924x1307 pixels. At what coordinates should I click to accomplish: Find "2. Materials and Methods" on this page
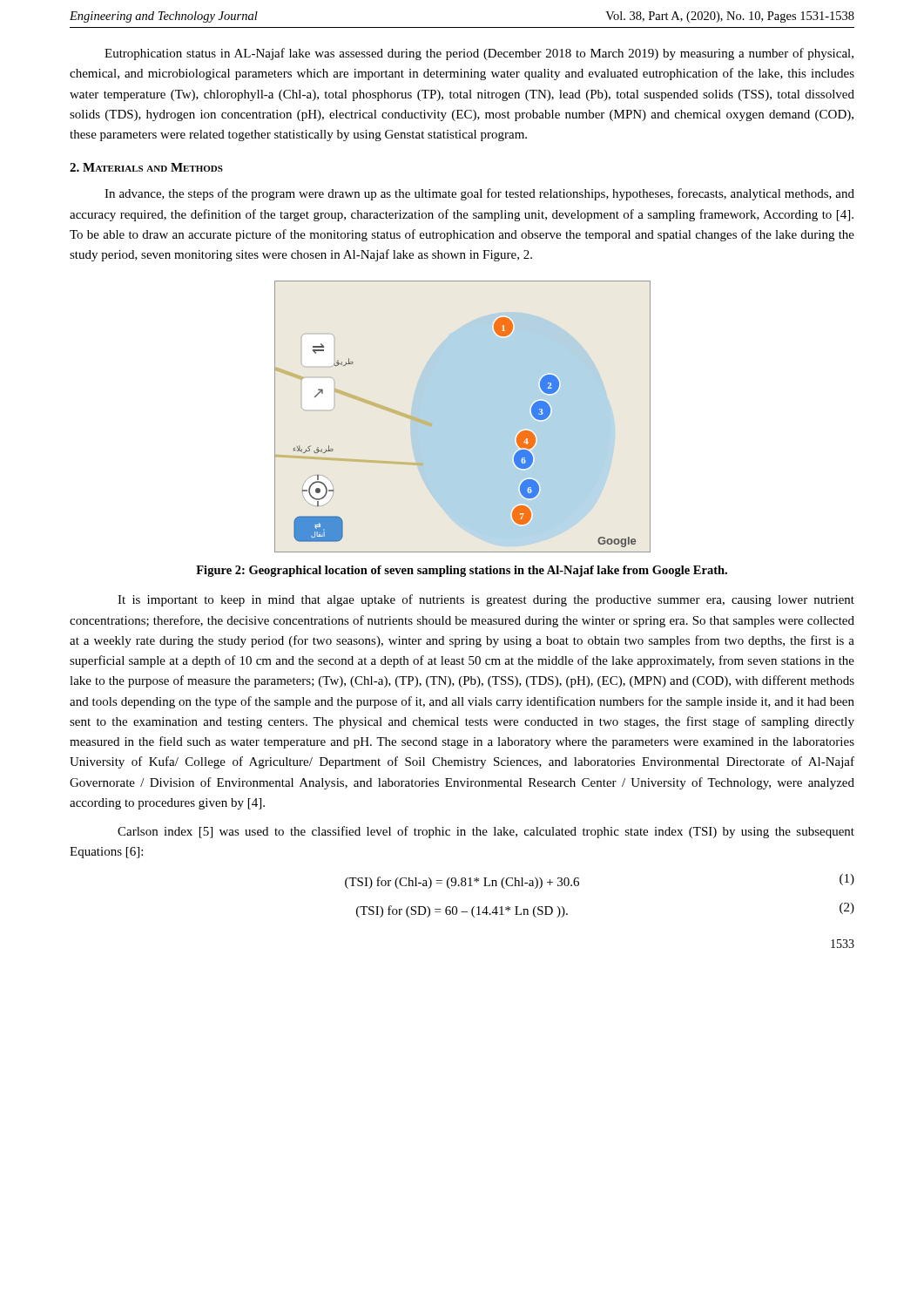[x=146, y=167]
